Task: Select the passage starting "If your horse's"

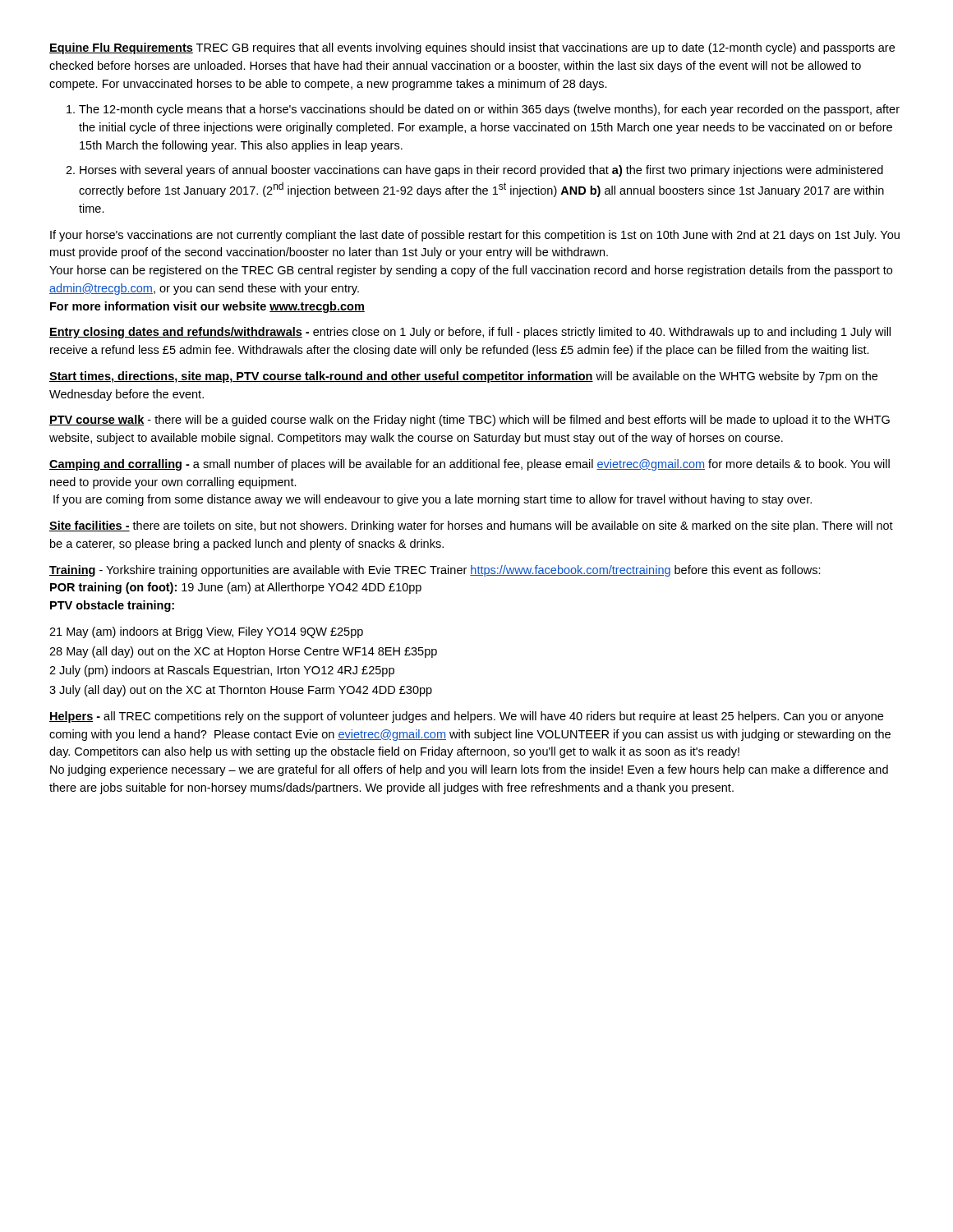Action: (x=475, y=270)
